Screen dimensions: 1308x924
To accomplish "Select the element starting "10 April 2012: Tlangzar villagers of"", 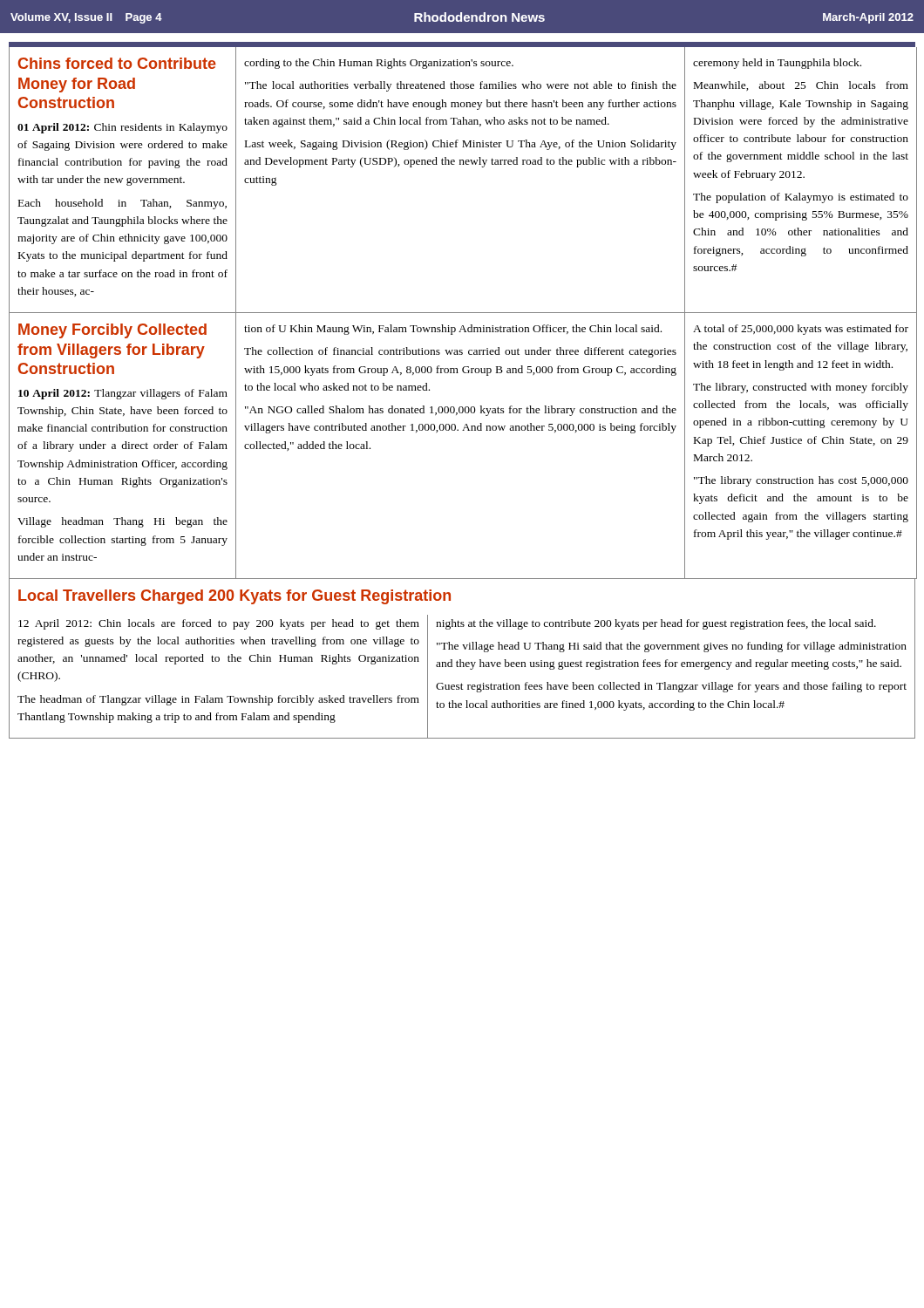I will [122, 475].
